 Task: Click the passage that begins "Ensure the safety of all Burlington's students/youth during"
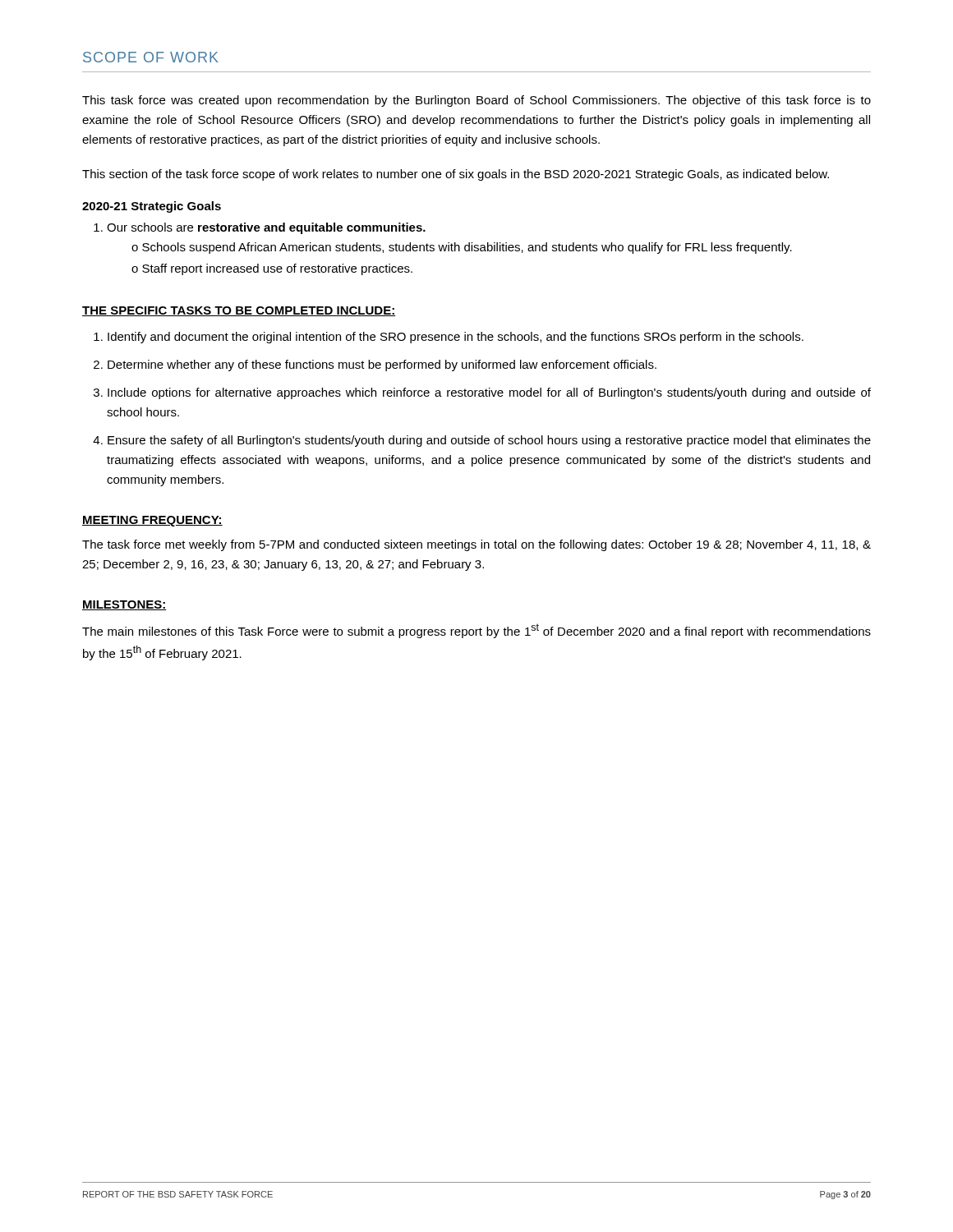click(x=489, y=460)
